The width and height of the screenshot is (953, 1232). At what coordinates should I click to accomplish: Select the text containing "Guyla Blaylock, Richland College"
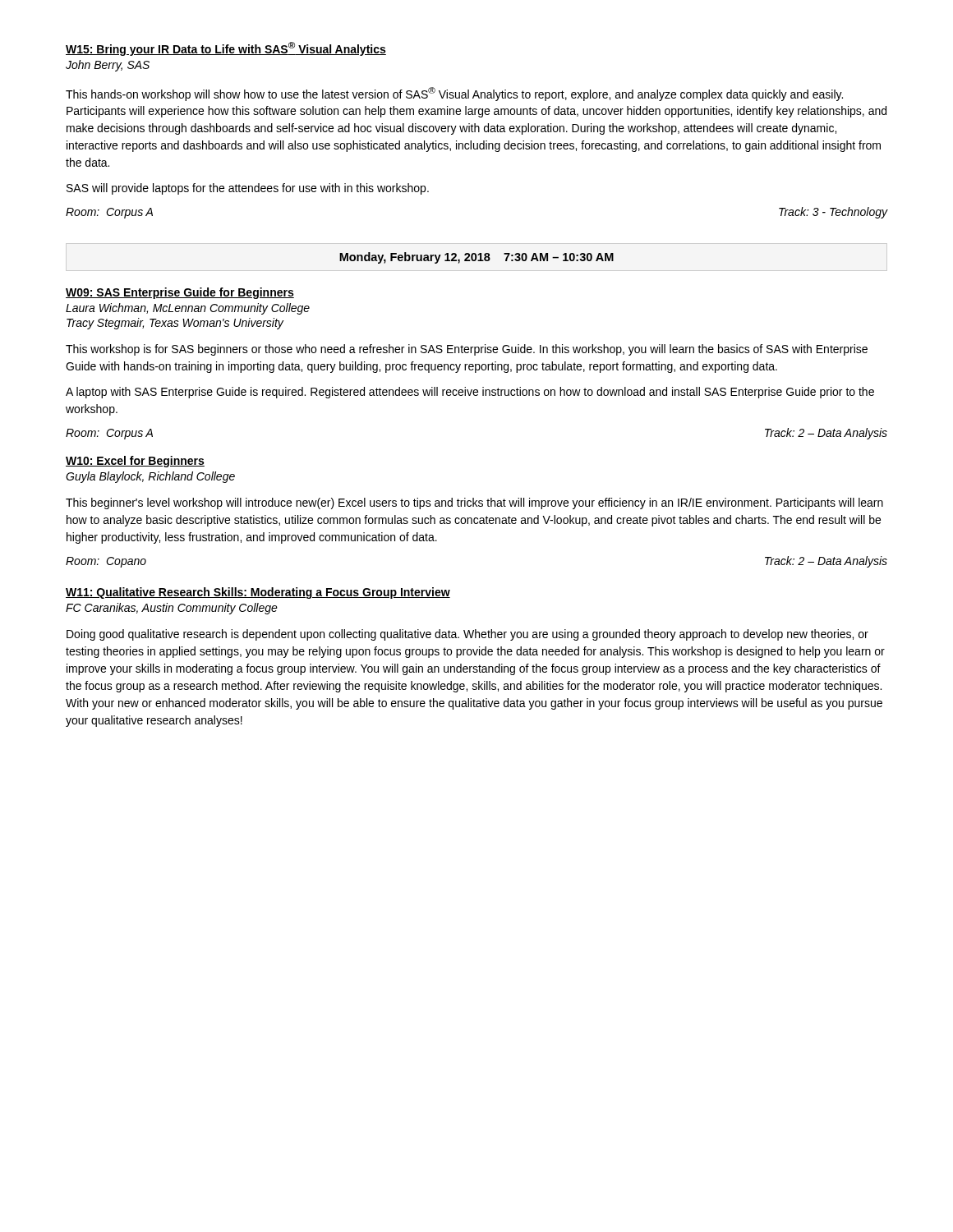coord(150,477)
